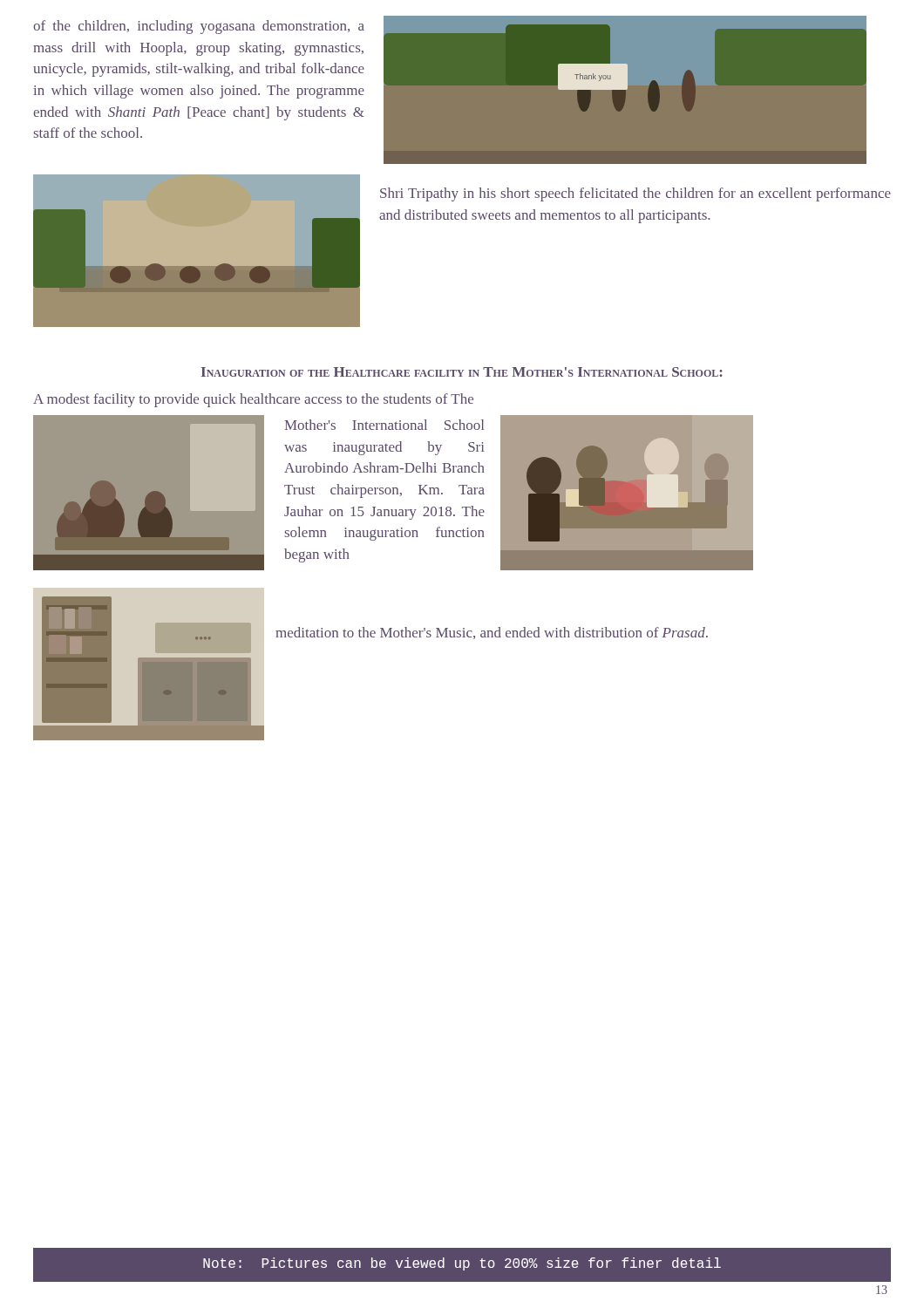Image resolution: width=924 pixels, height=1308 pixels.
Task: Click on the block starting "Inauguration of the"
Action: point(462,372)
